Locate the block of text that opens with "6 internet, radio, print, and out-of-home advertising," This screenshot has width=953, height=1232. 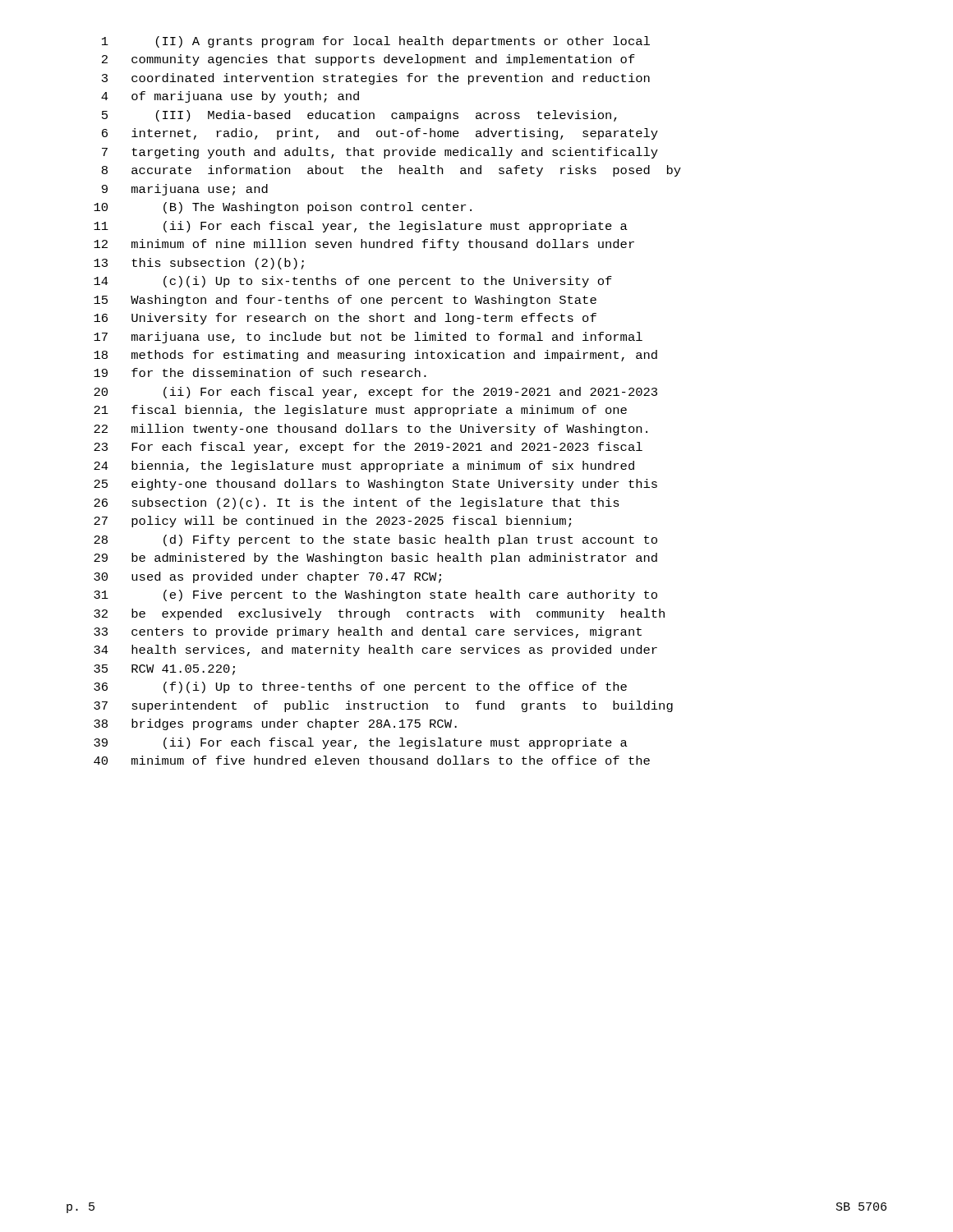tap(476, 134)
